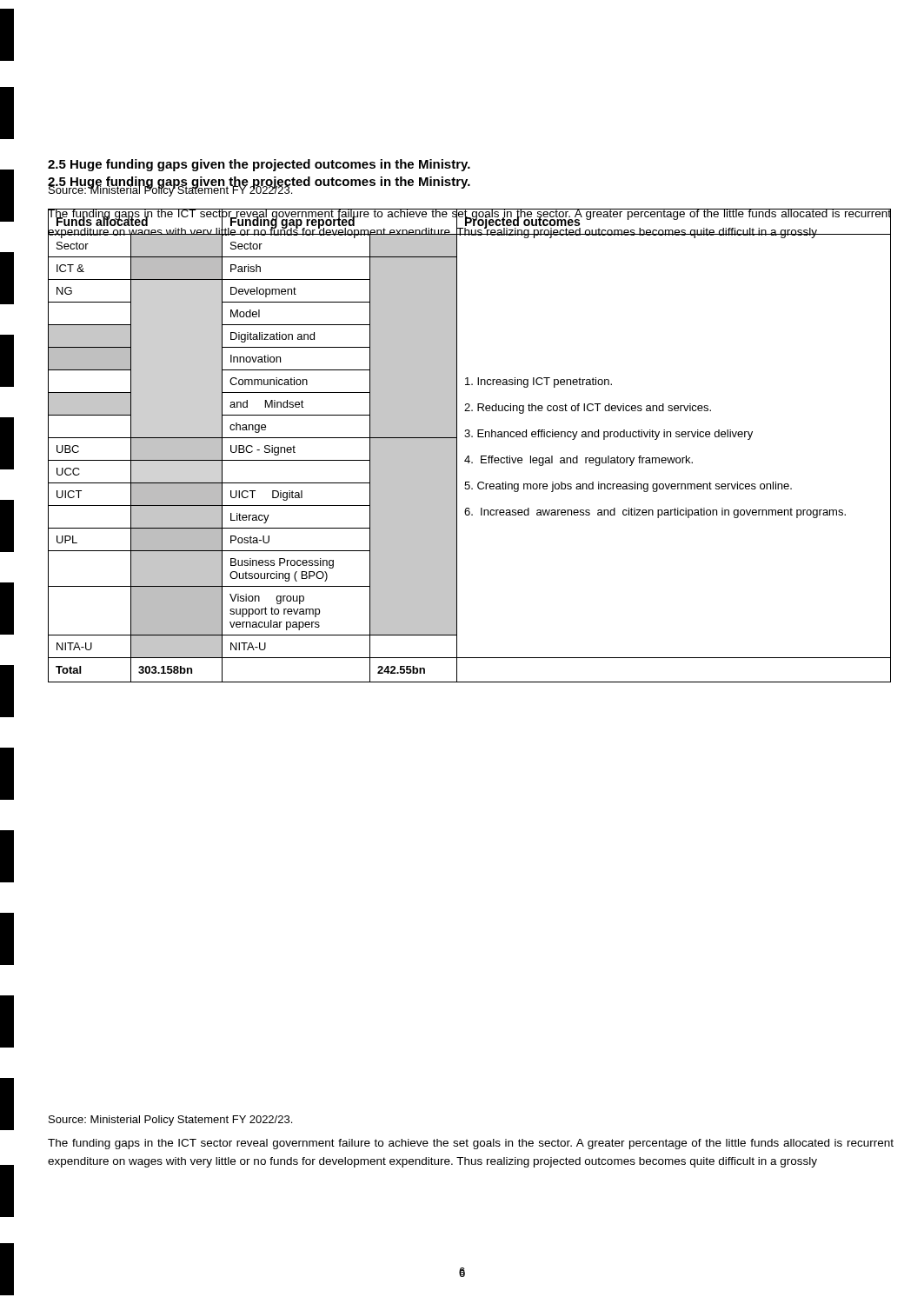Find the table that mentions "Funds allocated"
Screen dimensions: 1304x924
tap(469, 446)
